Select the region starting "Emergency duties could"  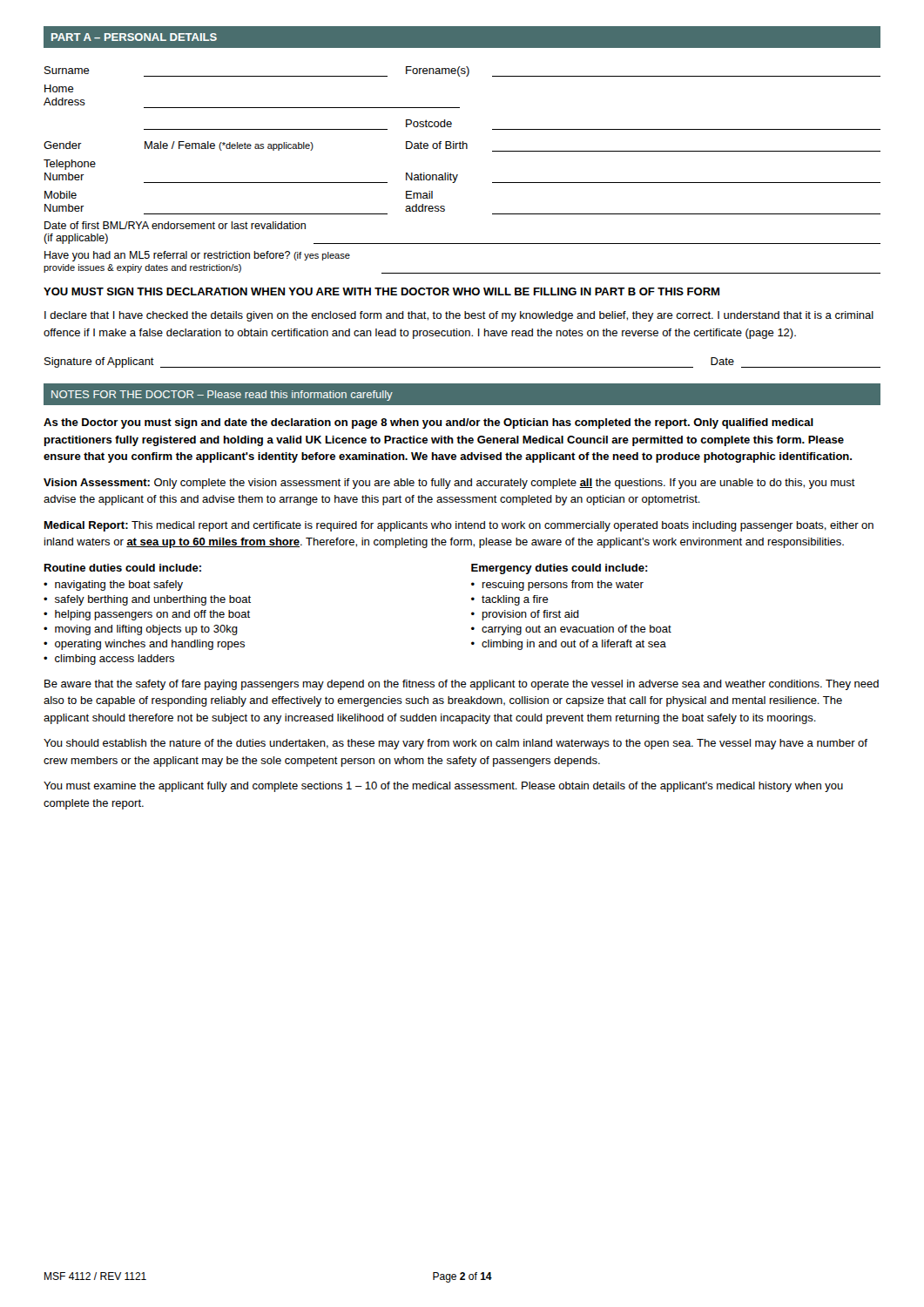559,567
